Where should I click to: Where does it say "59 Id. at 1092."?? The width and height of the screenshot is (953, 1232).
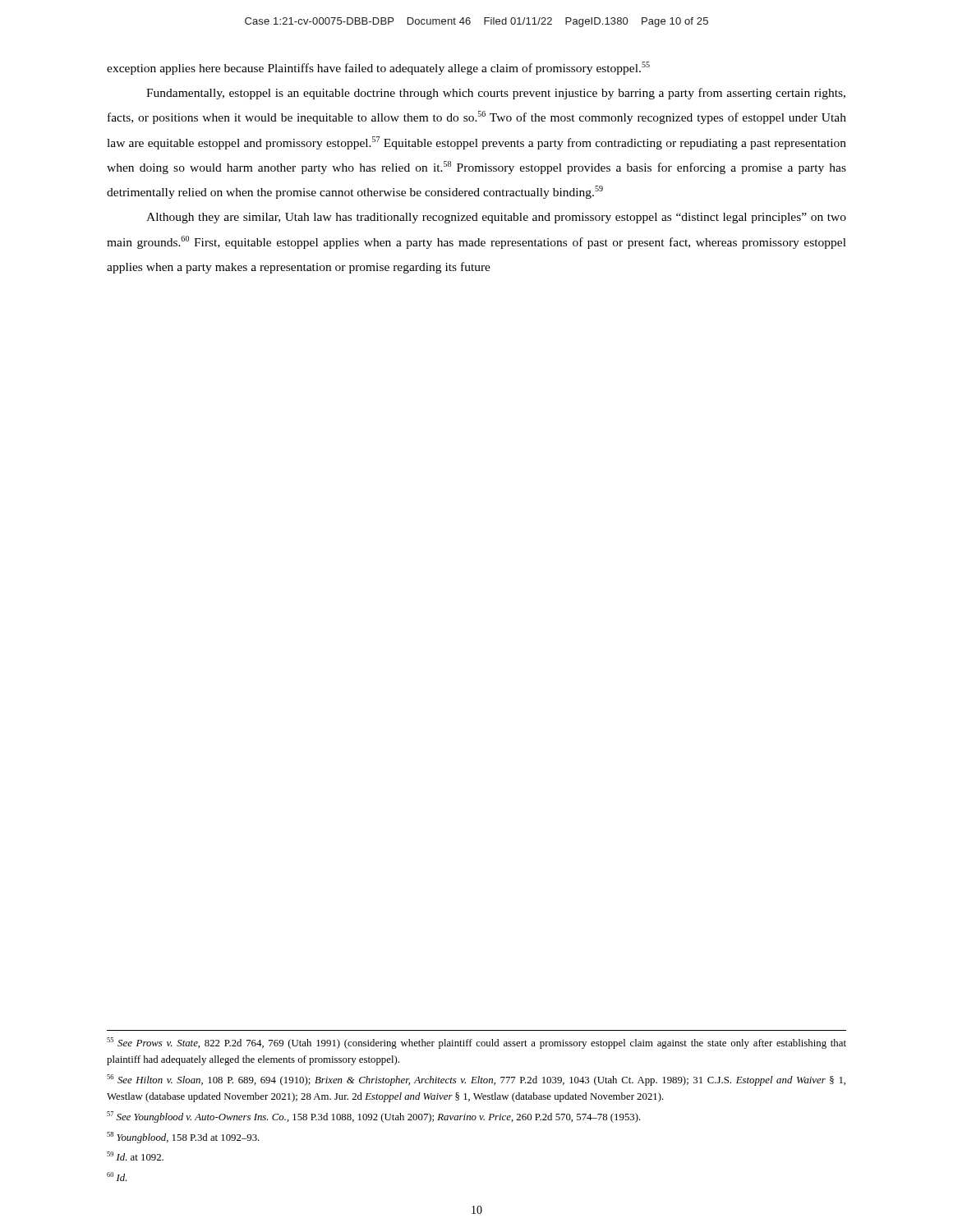[136, 1157]
